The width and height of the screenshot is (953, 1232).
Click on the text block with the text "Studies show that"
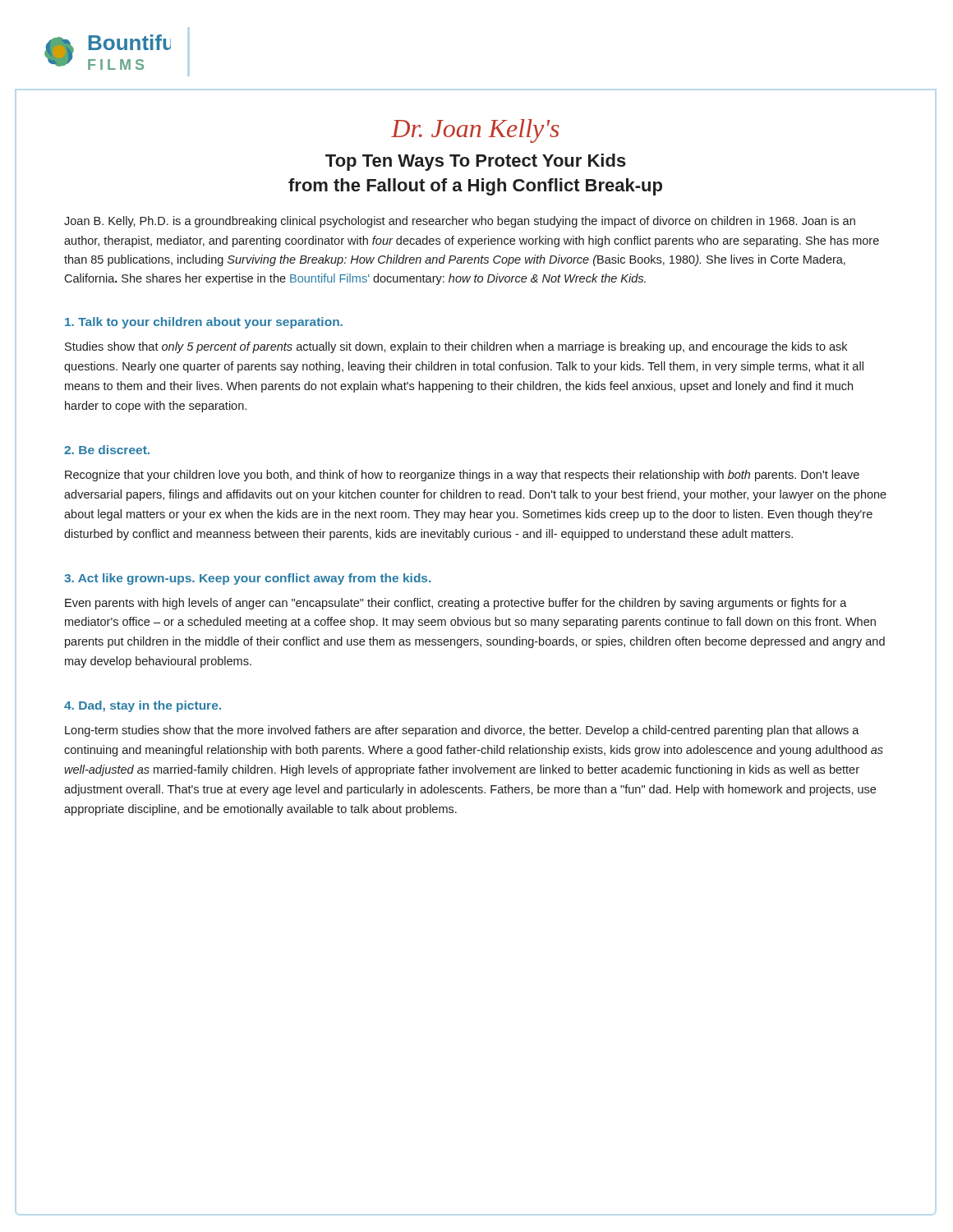[476, 377]
